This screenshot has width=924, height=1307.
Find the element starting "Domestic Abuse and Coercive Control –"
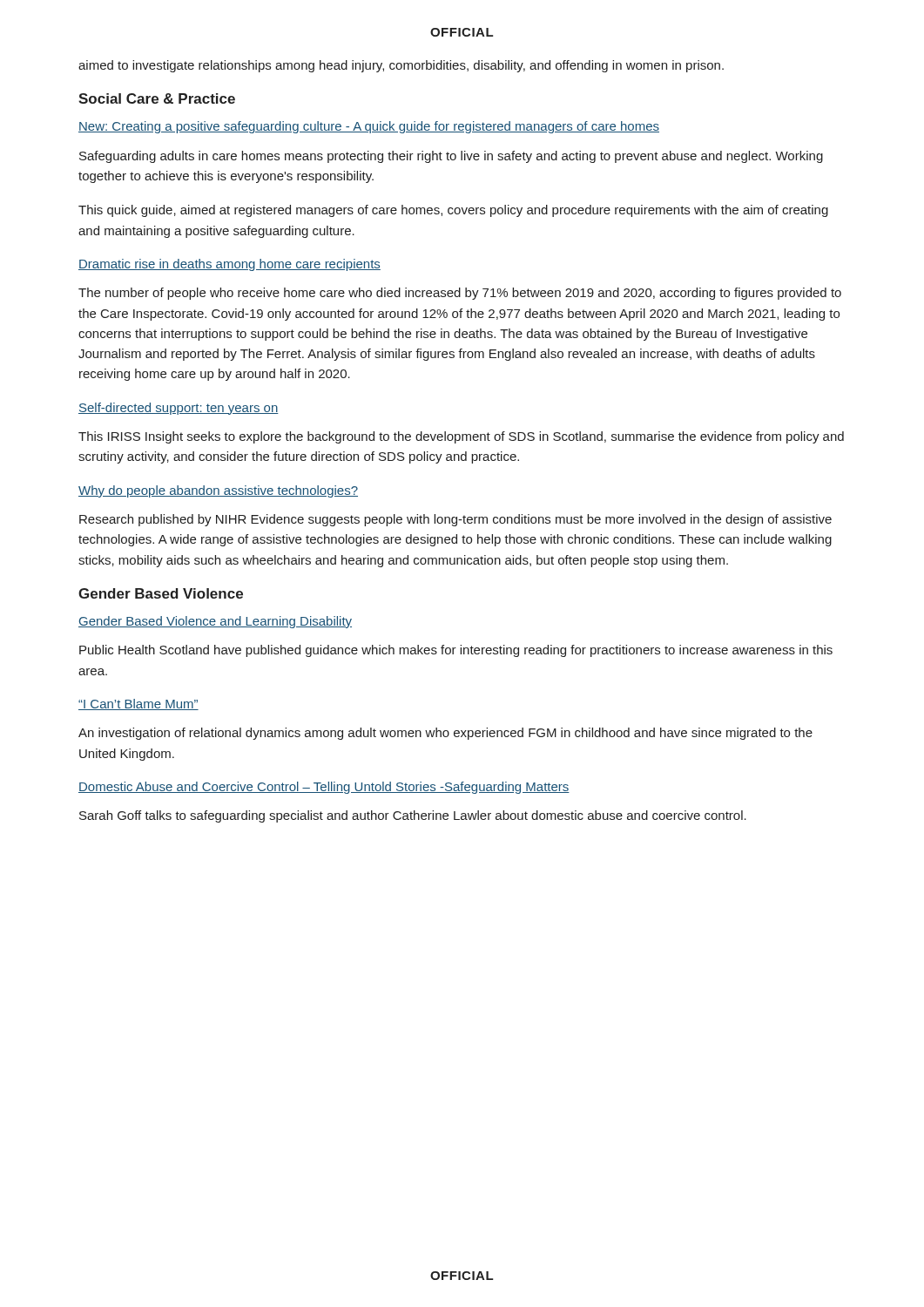tap(462, 787)
